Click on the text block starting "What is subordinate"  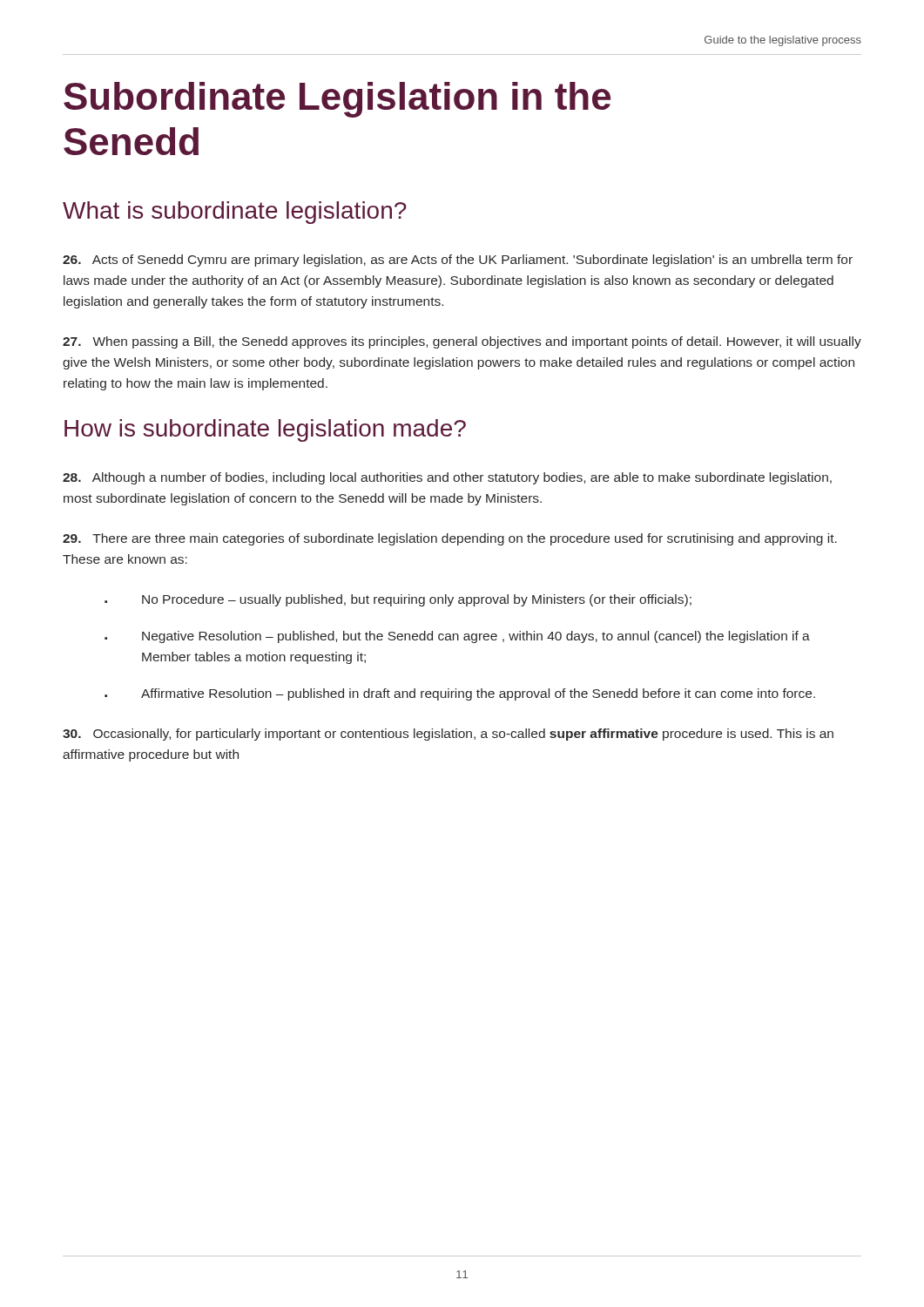[235, 210]
